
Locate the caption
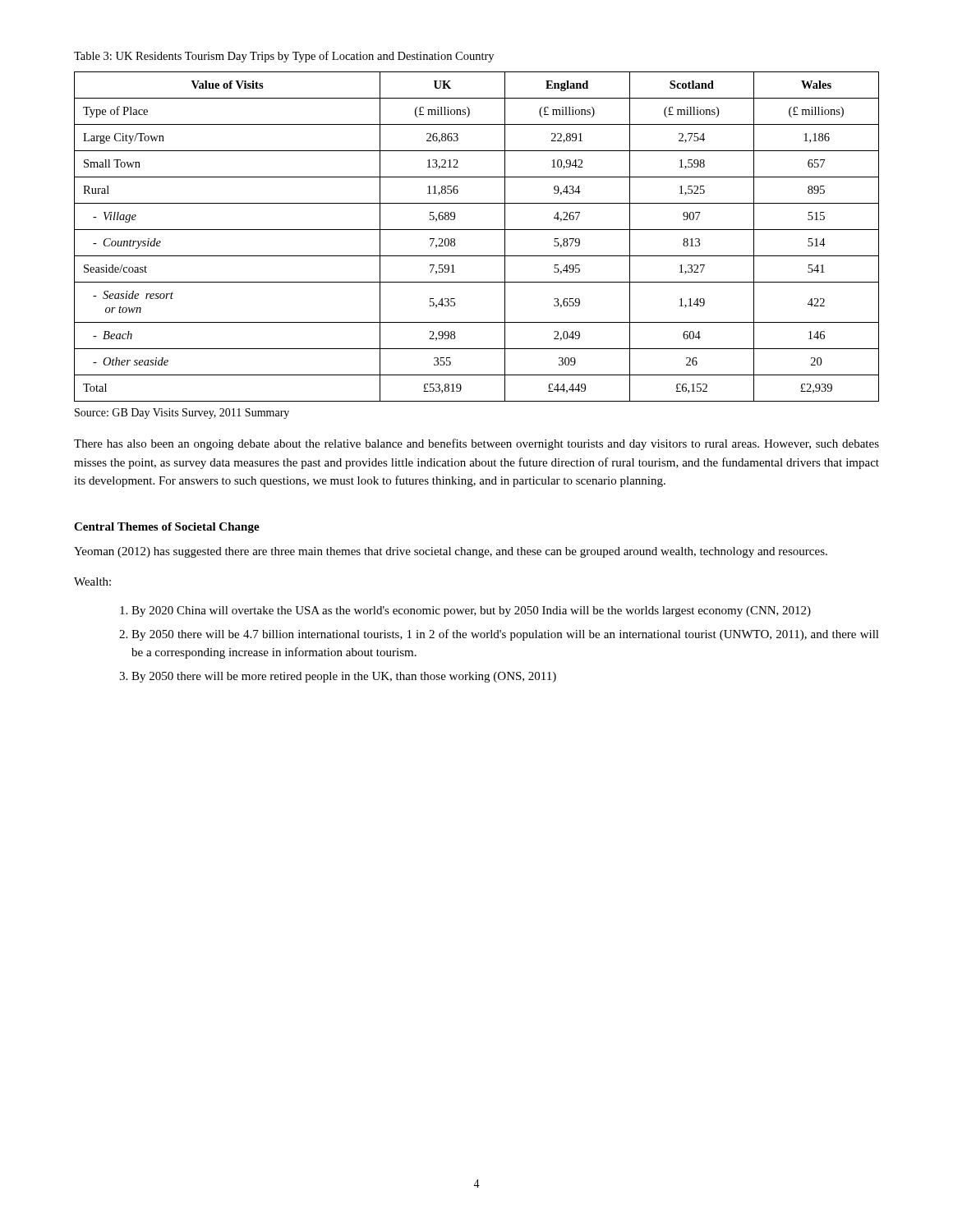[x=284, y=56]
